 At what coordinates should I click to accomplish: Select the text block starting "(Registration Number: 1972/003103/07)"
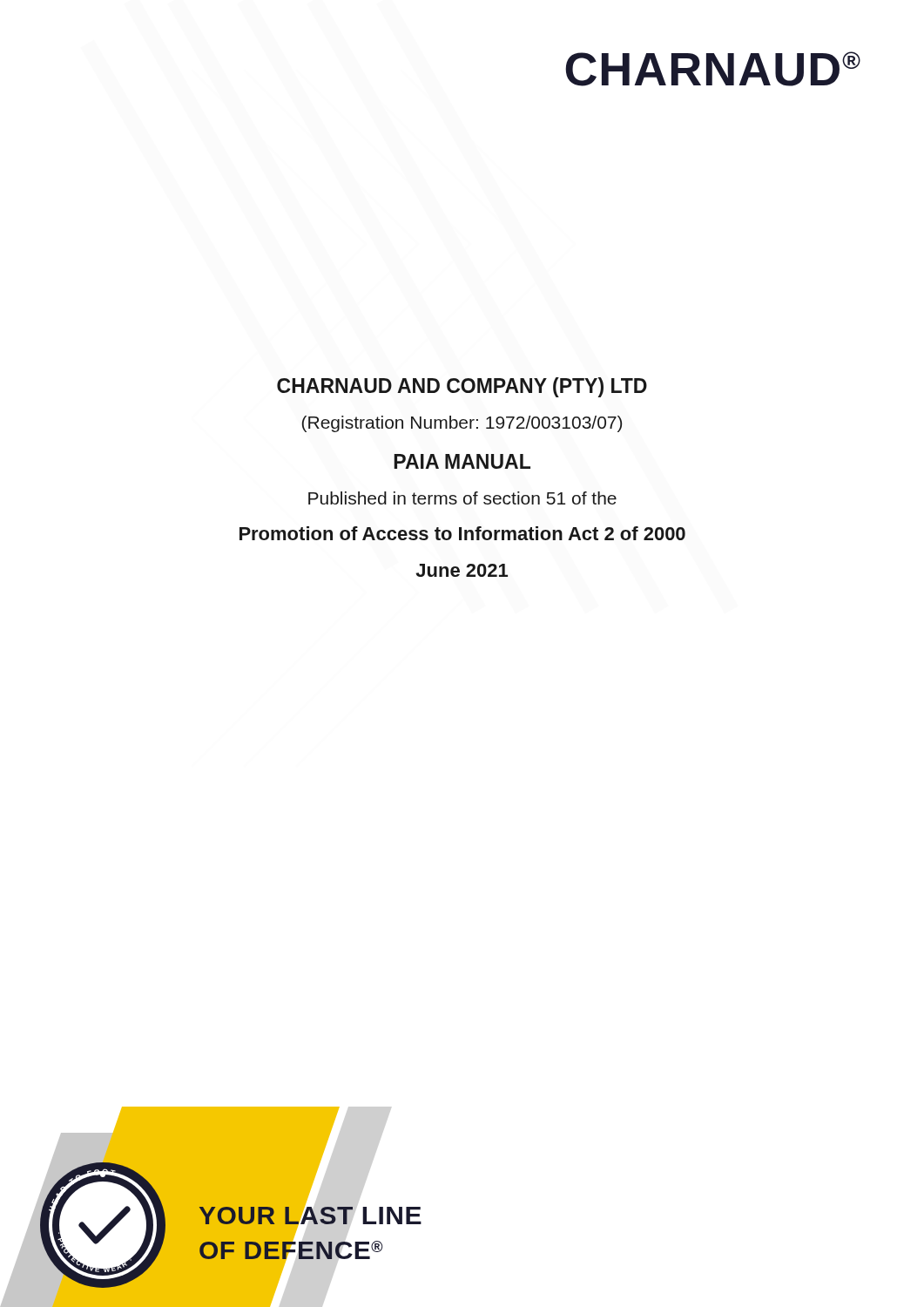(x=462, y=422)
